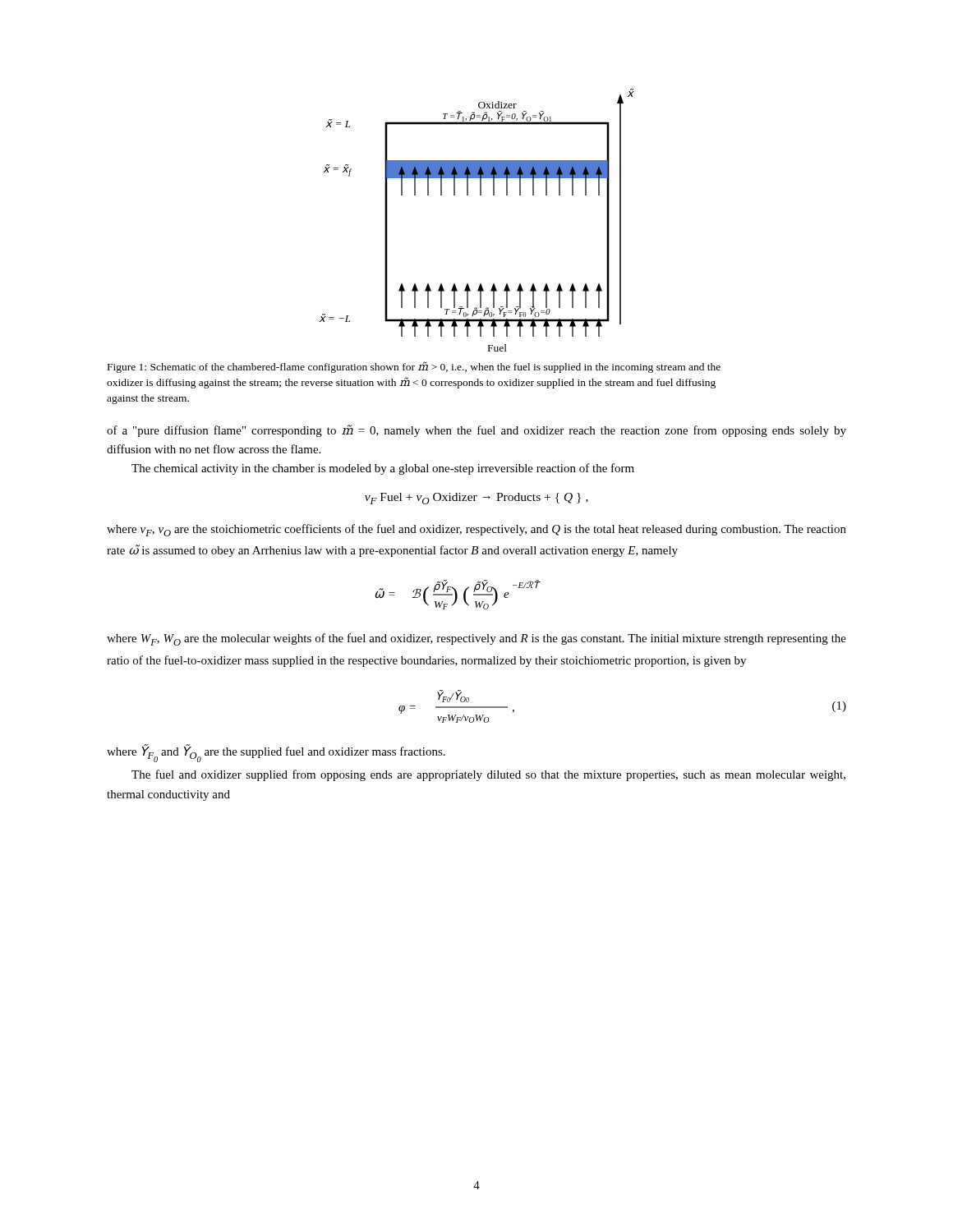Locate the text block with the text "where WF, WO are"
Viewport: 953px width, 1232px height.
pyautogui.click(x=476, y=649)
